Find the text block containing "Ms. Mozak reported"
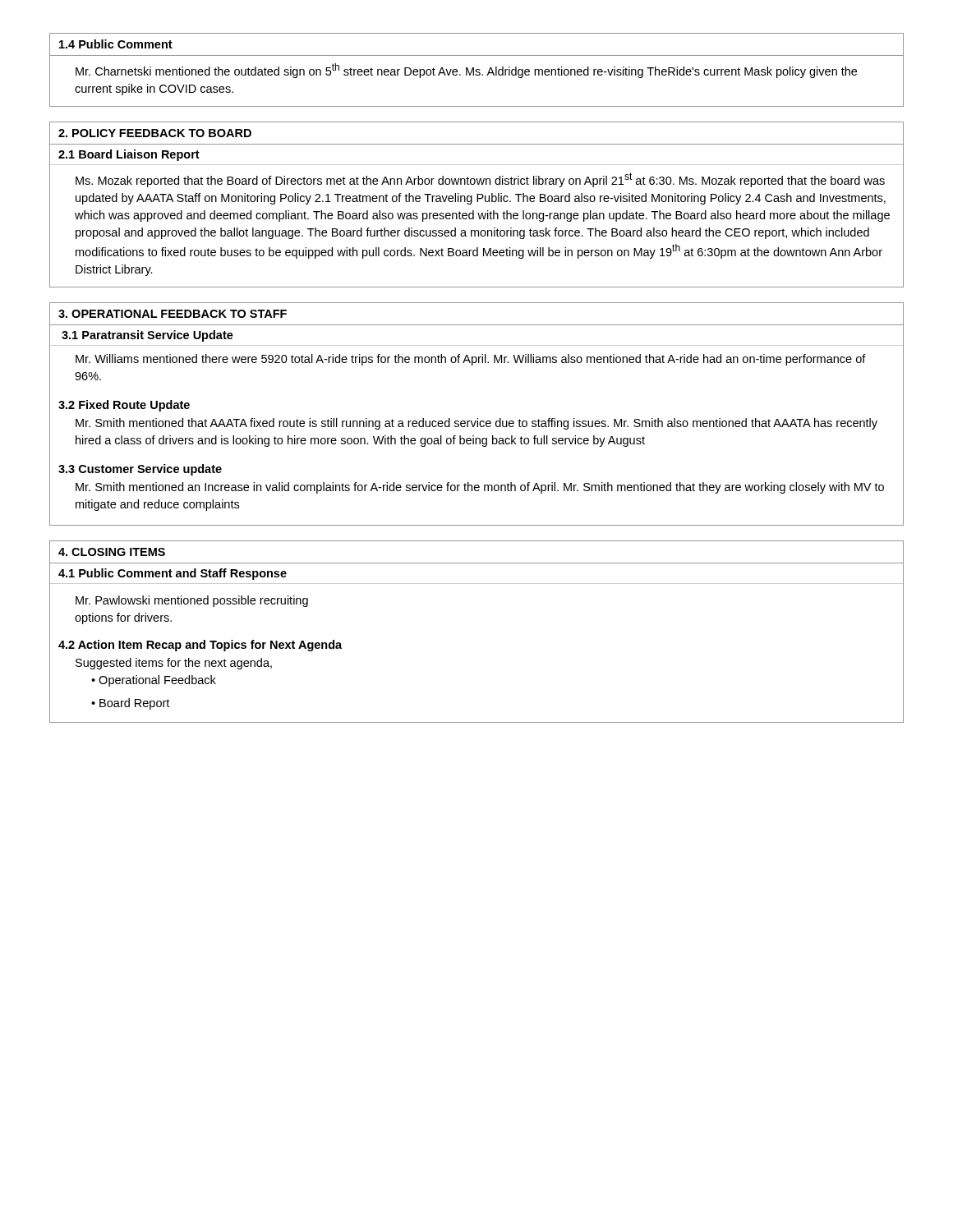The image size is (953, 1232). (485, 224)
